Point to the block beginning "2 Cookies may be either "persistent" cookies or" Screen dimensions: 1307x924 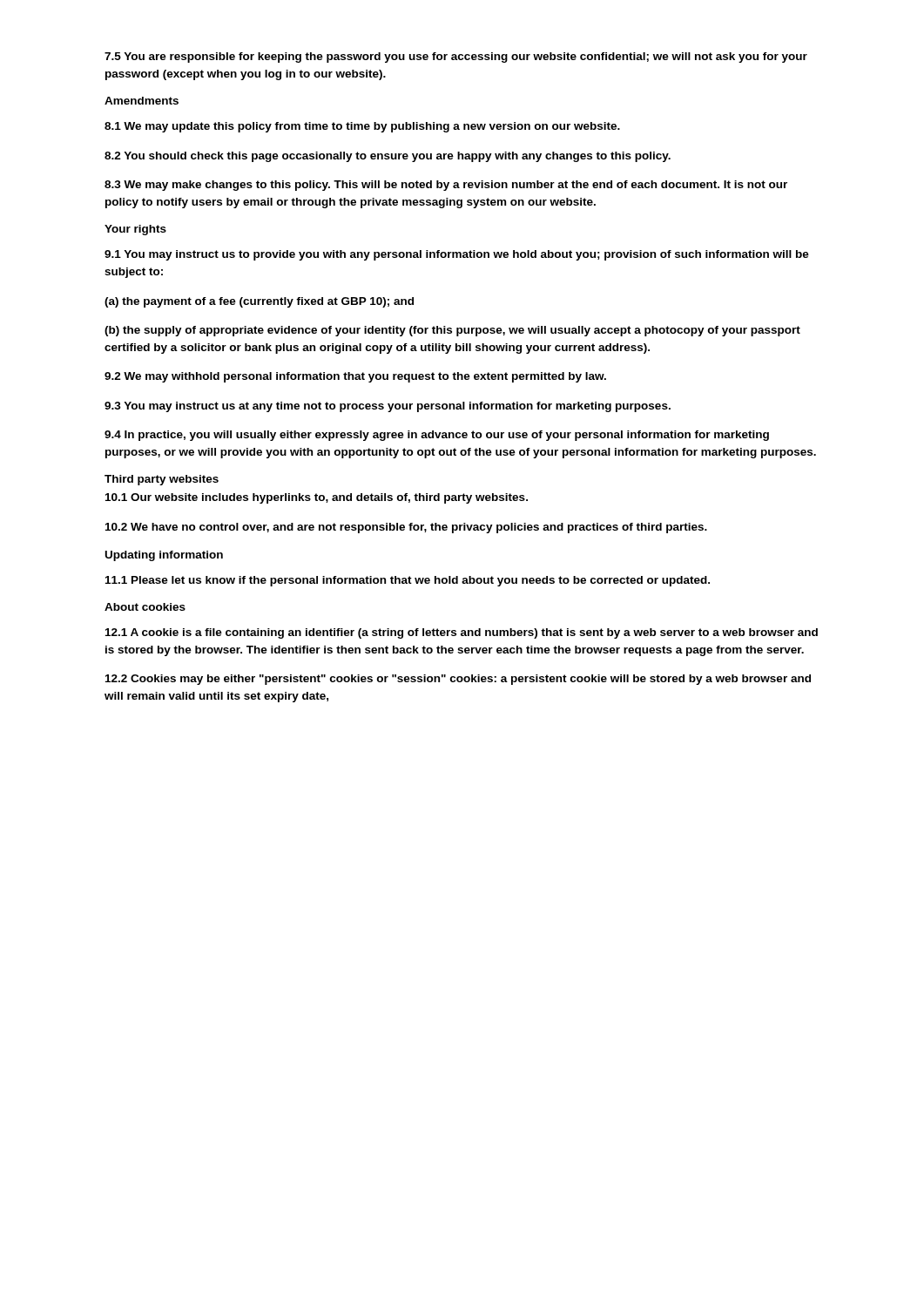coord(458,687)
